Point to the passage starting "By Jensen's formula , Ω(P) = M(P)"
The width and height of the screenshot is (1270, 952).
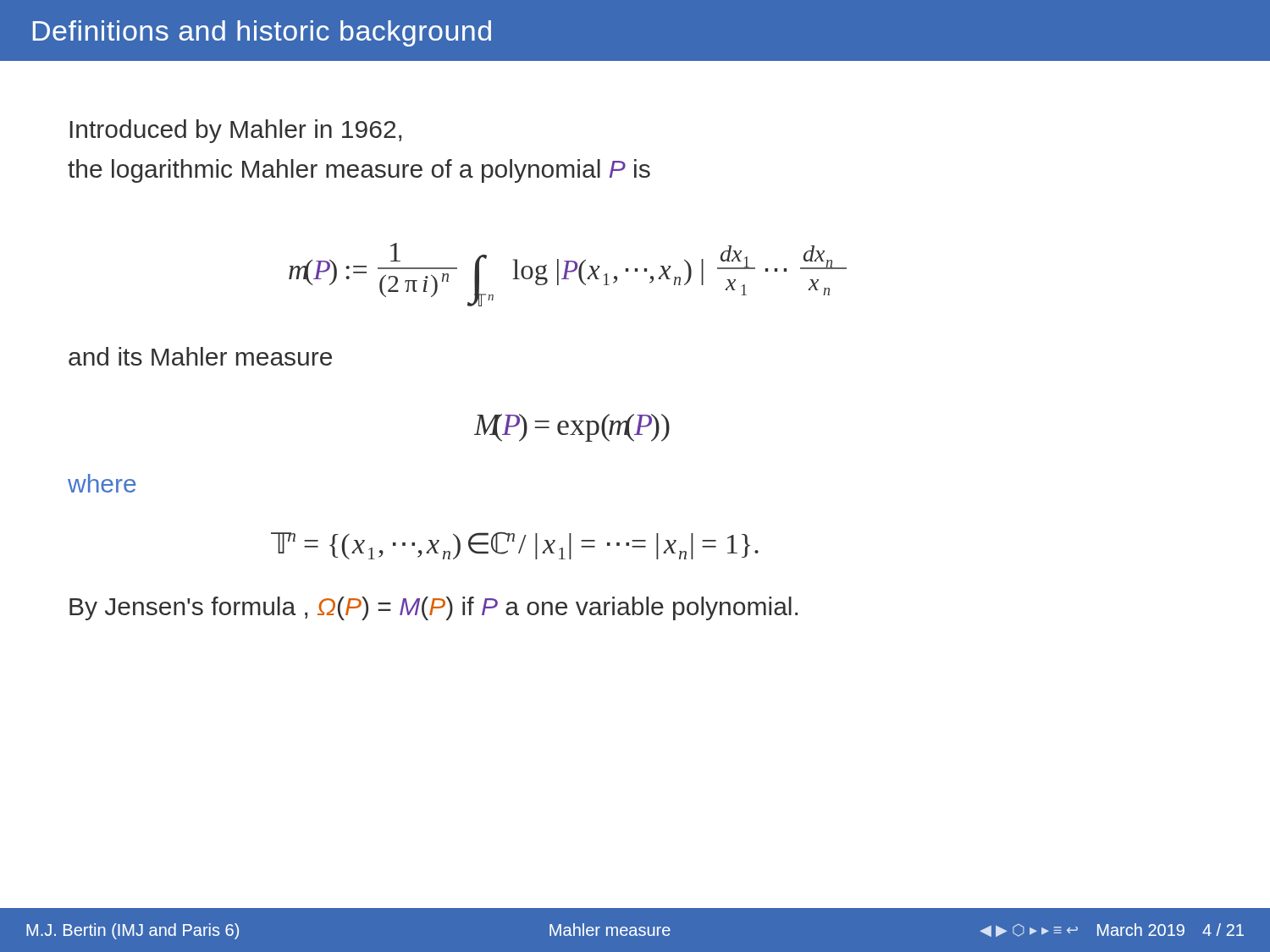[x=434, y=606]
